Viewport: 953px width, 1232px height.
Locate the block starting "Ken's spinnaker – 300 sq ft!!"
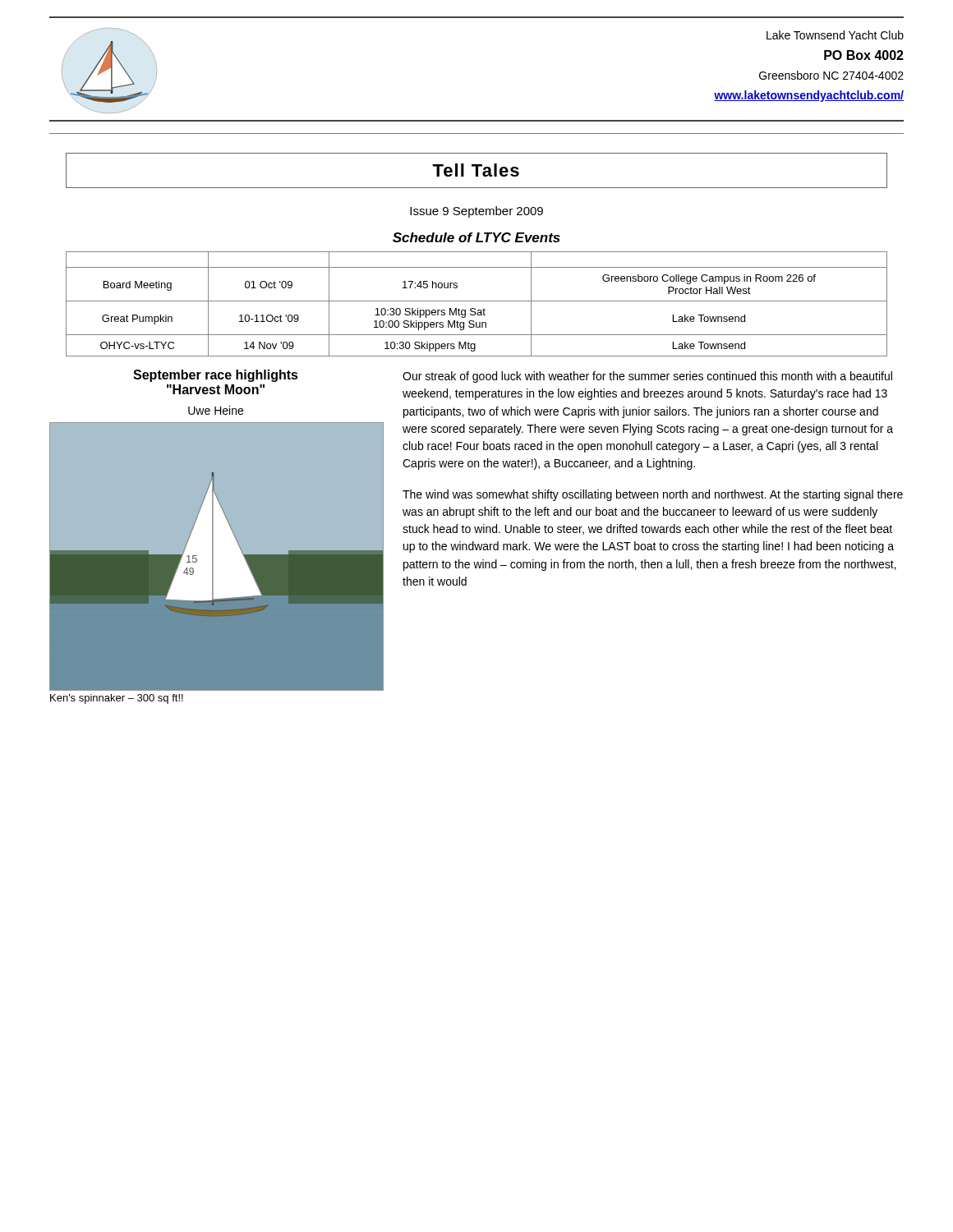click(117, 698)
